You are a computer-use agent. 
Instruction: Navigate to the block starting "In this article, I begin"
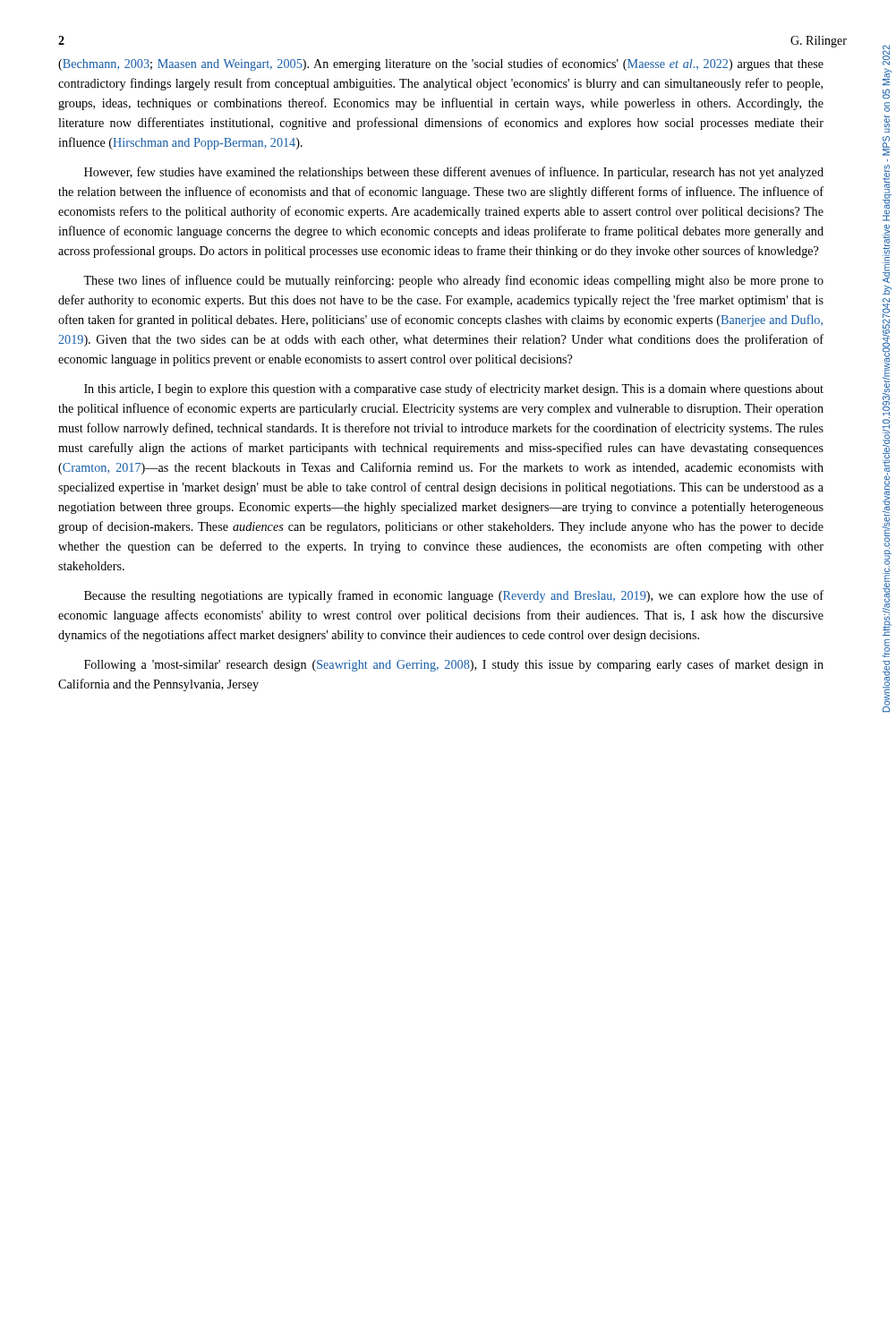coord(441,477)
